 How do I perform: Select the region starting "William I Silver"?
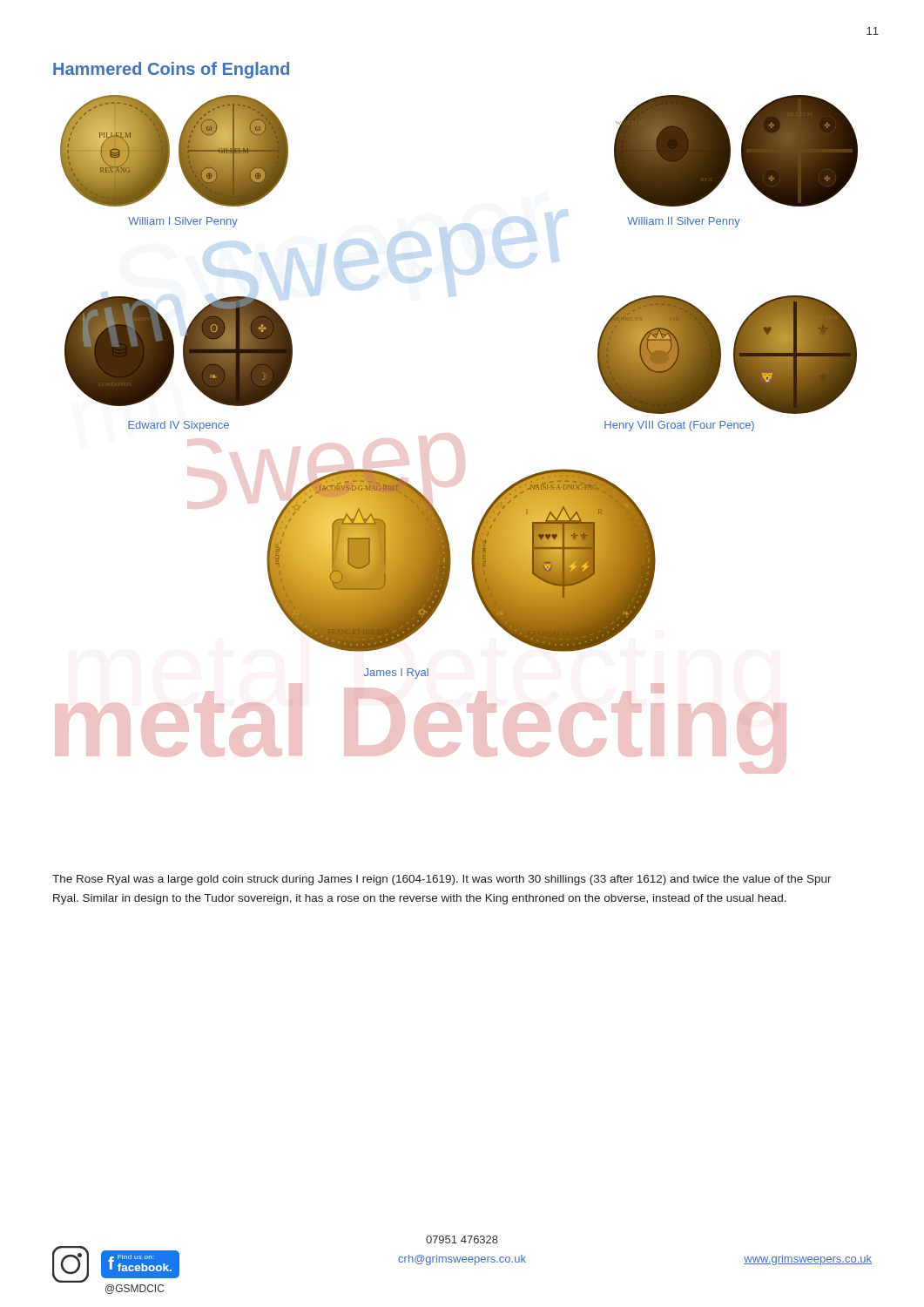click(183, 221)
